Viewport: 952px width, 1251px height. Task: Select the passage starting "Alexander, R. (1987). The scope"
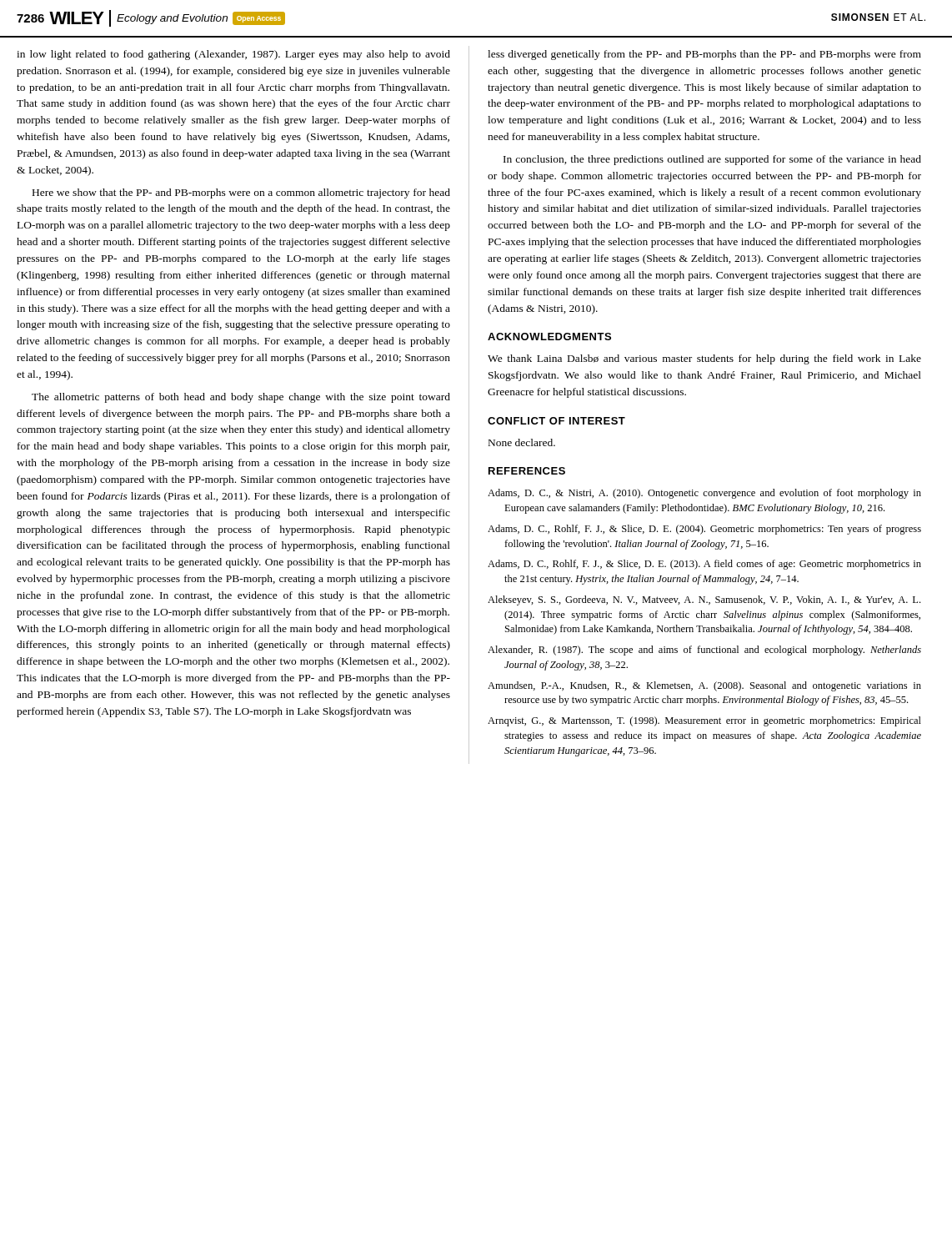[x=704, y=657]
